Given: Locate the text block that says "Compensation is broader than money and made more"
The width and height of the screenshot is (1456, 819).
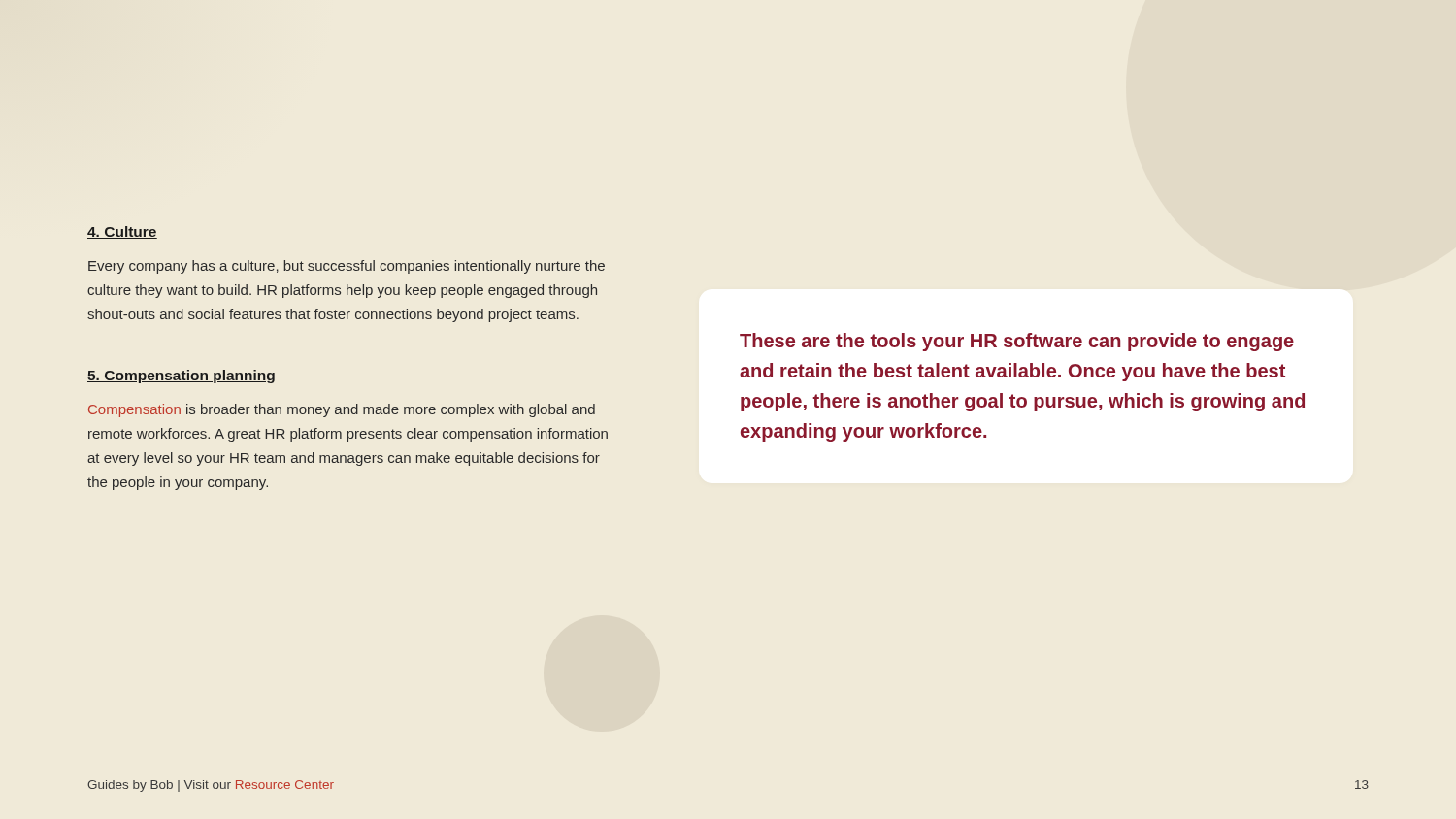Looking at the screenshot, I should pos(348,445).
